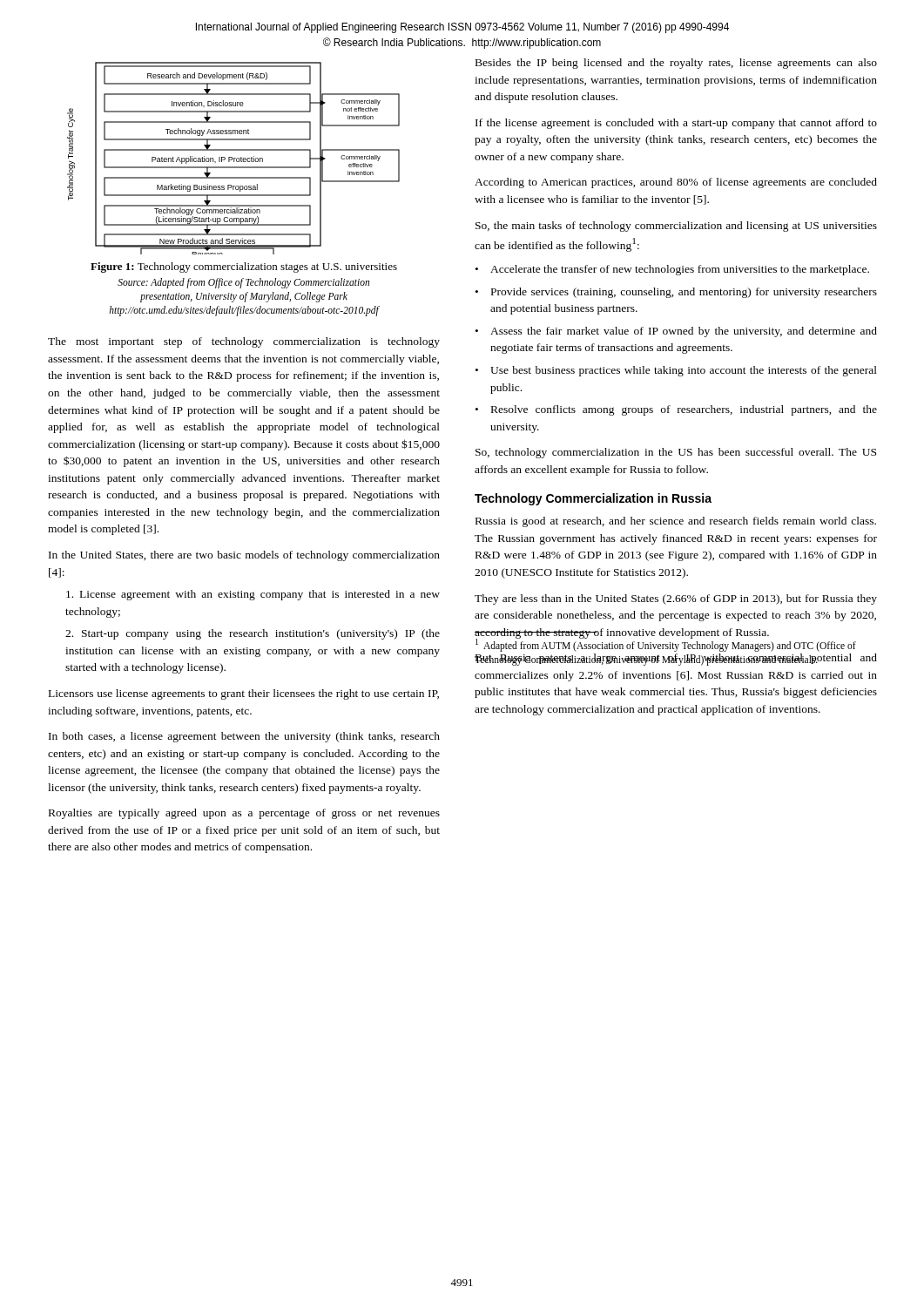
Task: Locate the list item that reads "• Accelerate the transfer"
Action: coord(672,269)
